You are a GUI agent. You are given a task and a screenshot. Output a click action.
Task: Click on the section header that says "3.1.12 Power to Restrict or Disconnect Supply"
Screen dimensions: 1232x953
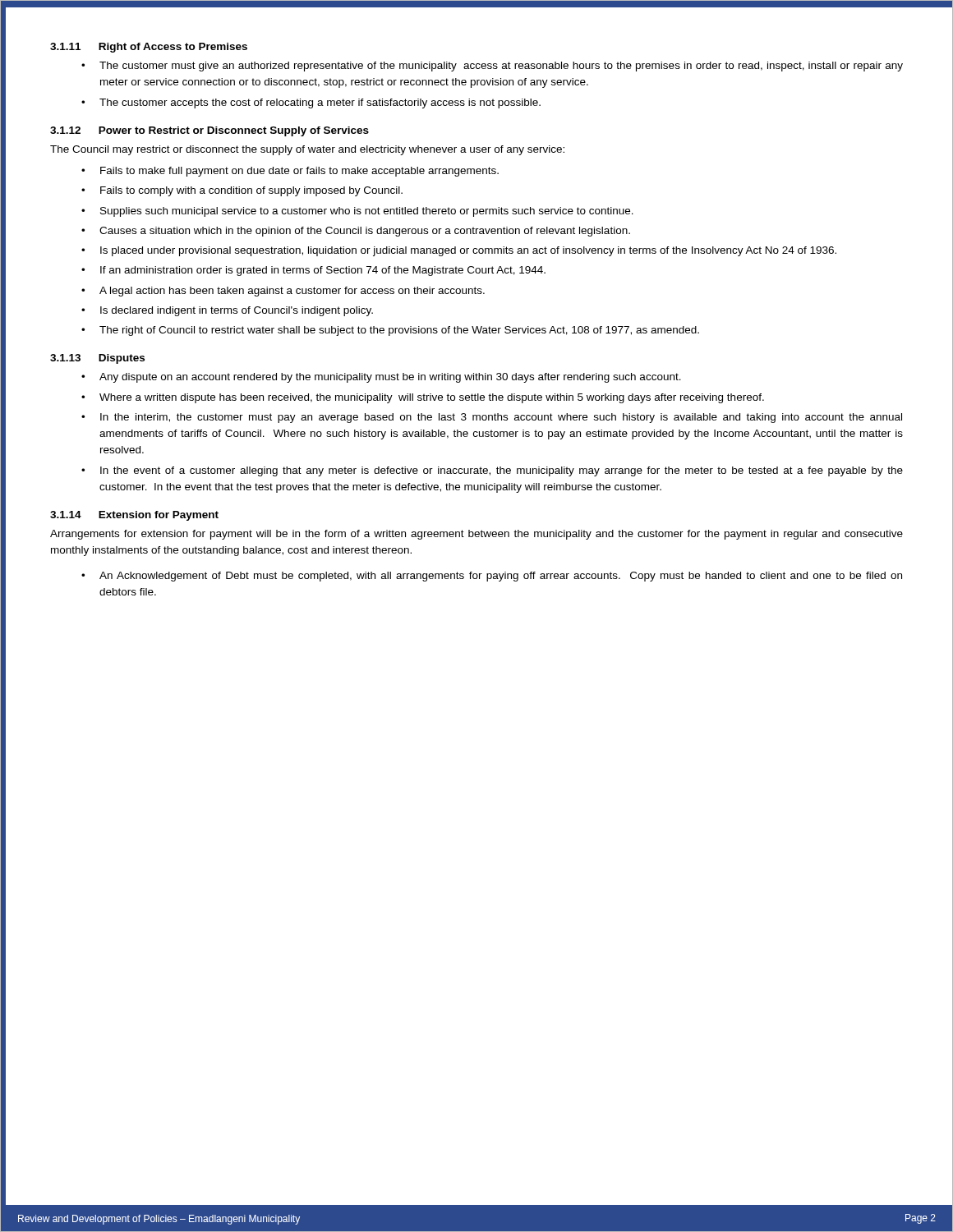pyautogui.click(x=210, y=130)
